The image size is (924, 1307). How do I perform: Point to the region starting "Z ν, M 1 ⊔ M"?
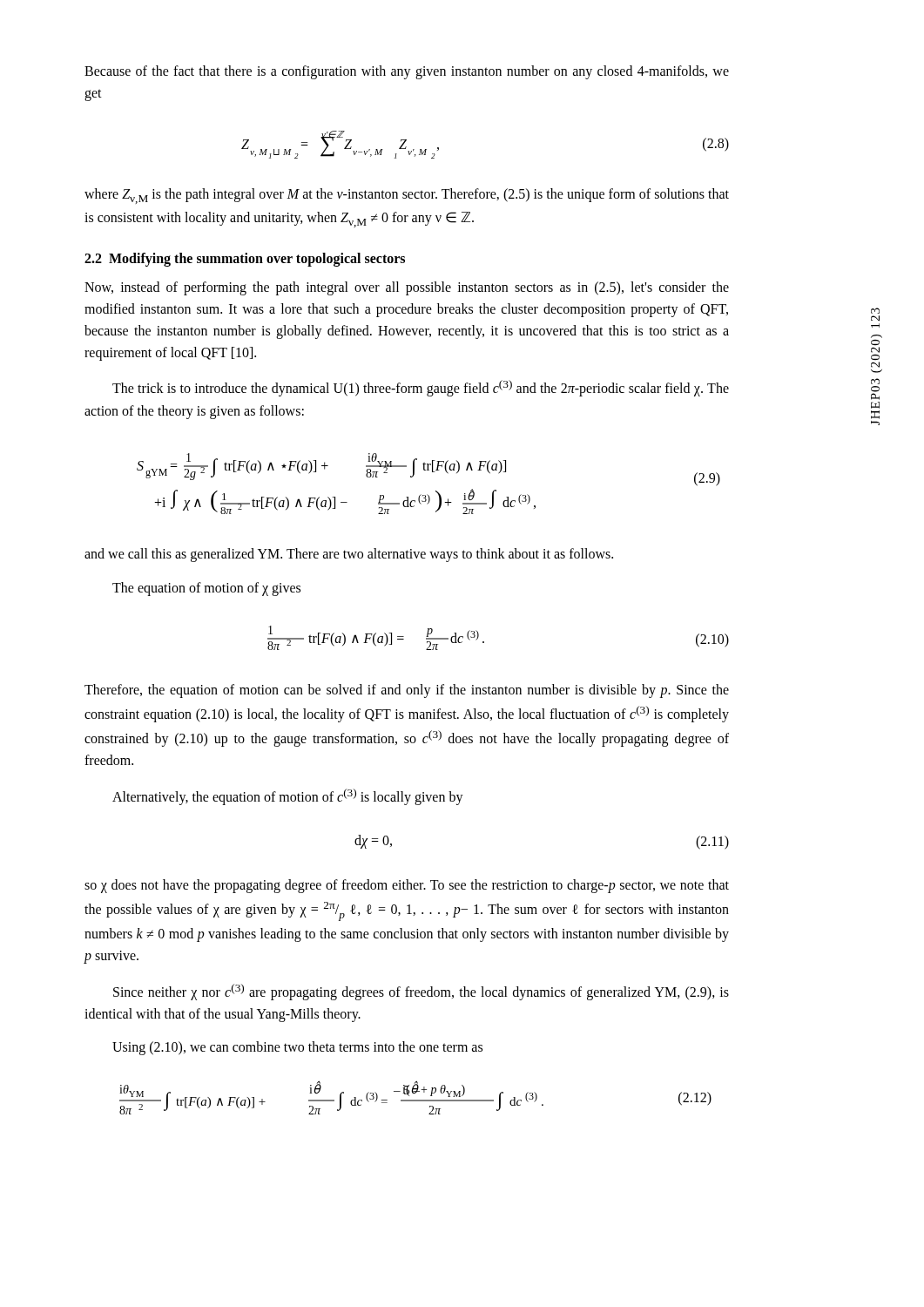coord(333,141)
